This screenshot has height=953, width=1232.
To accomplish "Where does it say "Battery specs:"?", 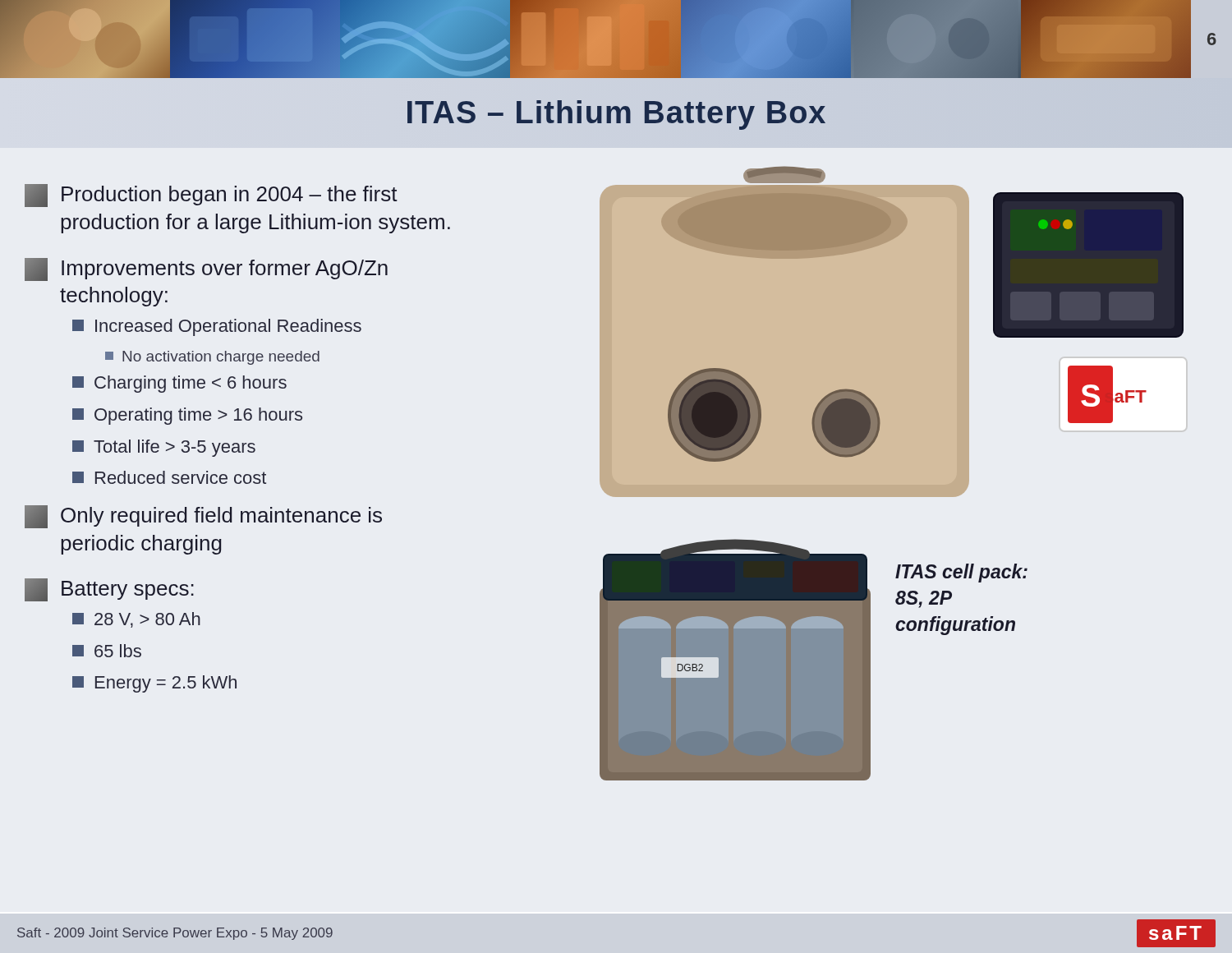I will click(110, 589).
